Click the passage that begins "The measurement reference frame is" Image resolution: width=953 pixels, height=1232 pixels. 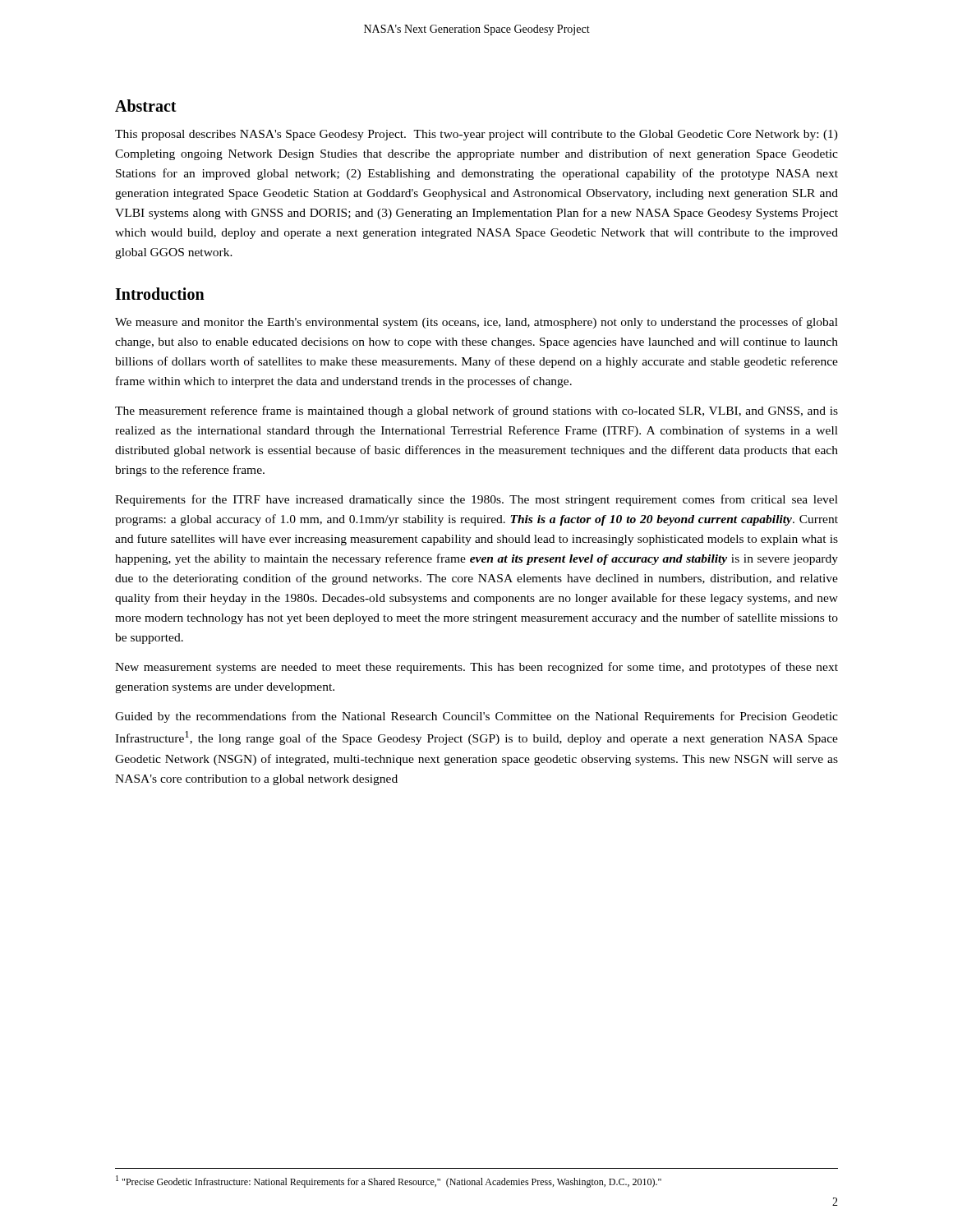[476, 440]
